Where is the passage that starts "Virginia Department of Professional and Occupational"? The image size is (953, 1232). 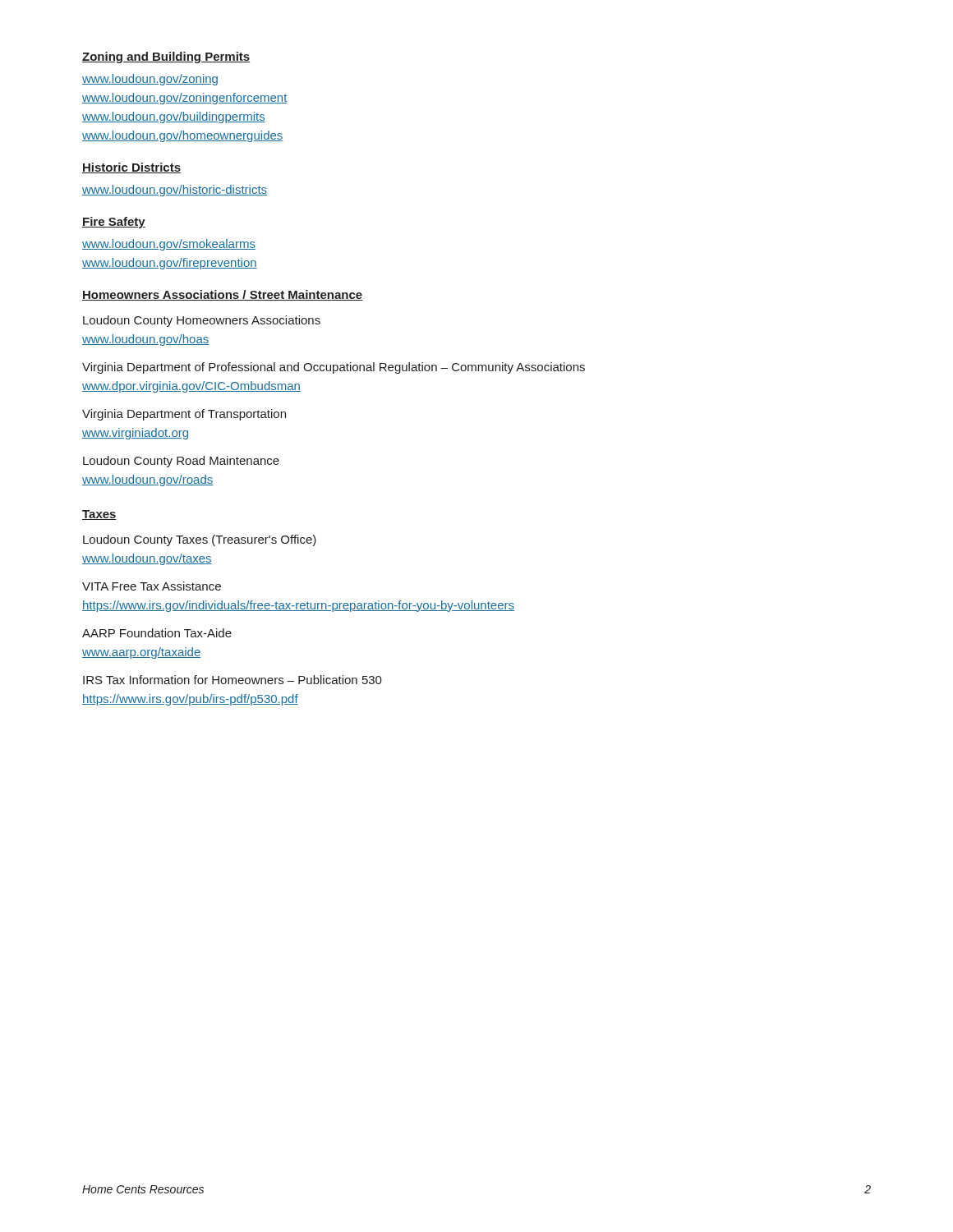pyautogui.click(x=334, y=376)
